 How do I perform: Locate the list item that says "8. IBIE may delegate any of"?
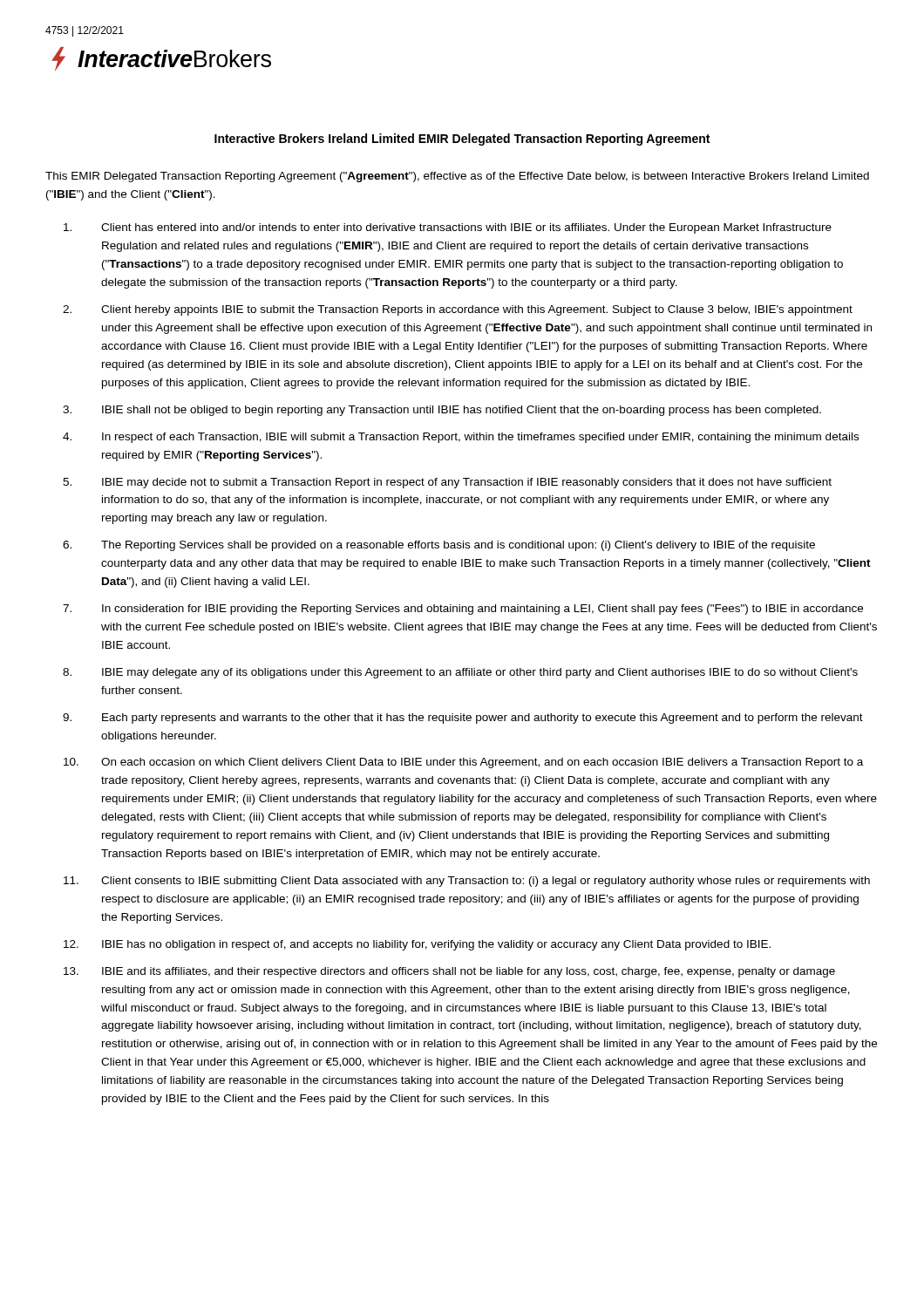tap(462, 682)
